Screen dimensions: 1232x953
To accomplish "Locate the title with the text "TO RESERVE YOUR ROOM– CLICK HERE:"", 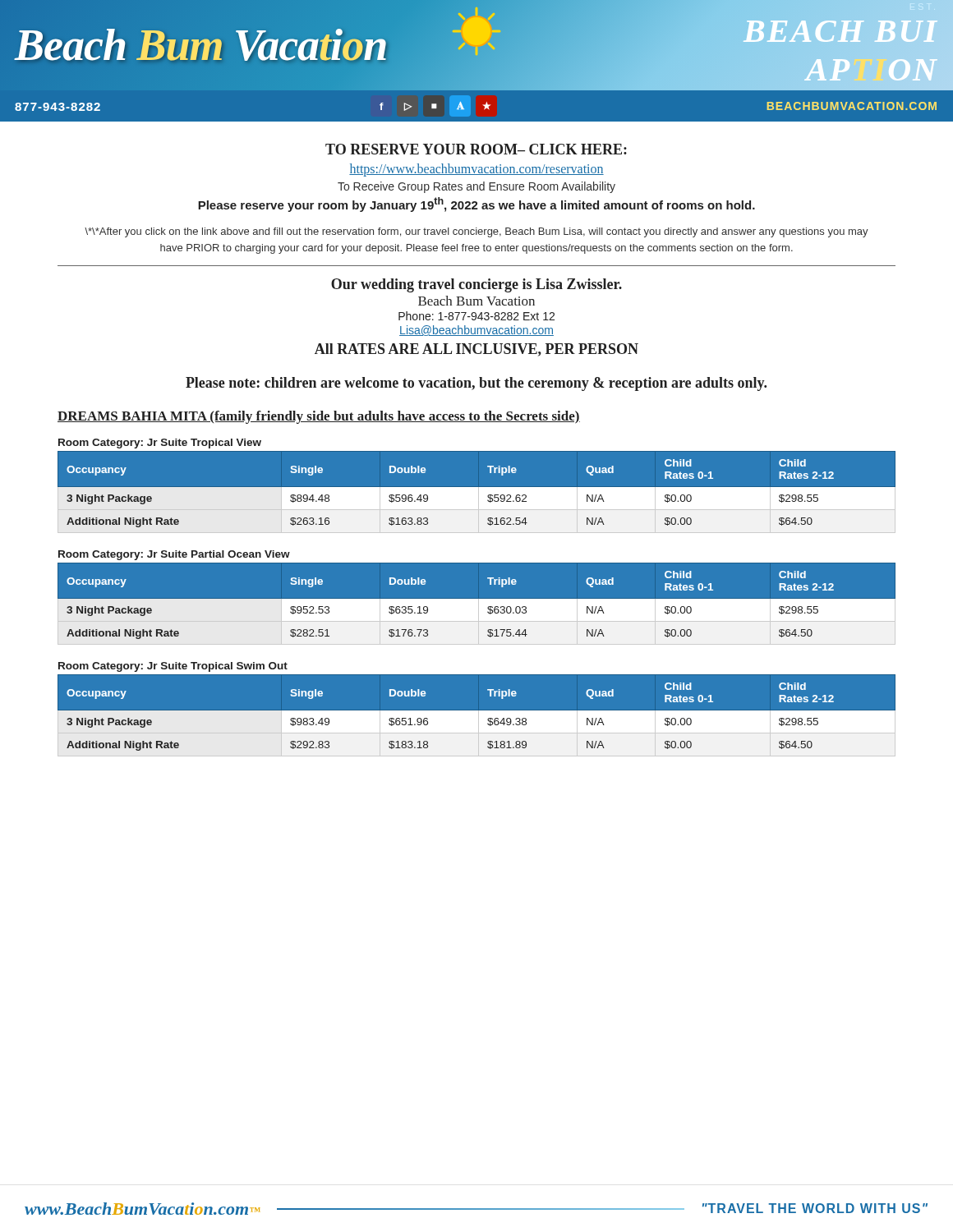I will (x=476, y=177).
